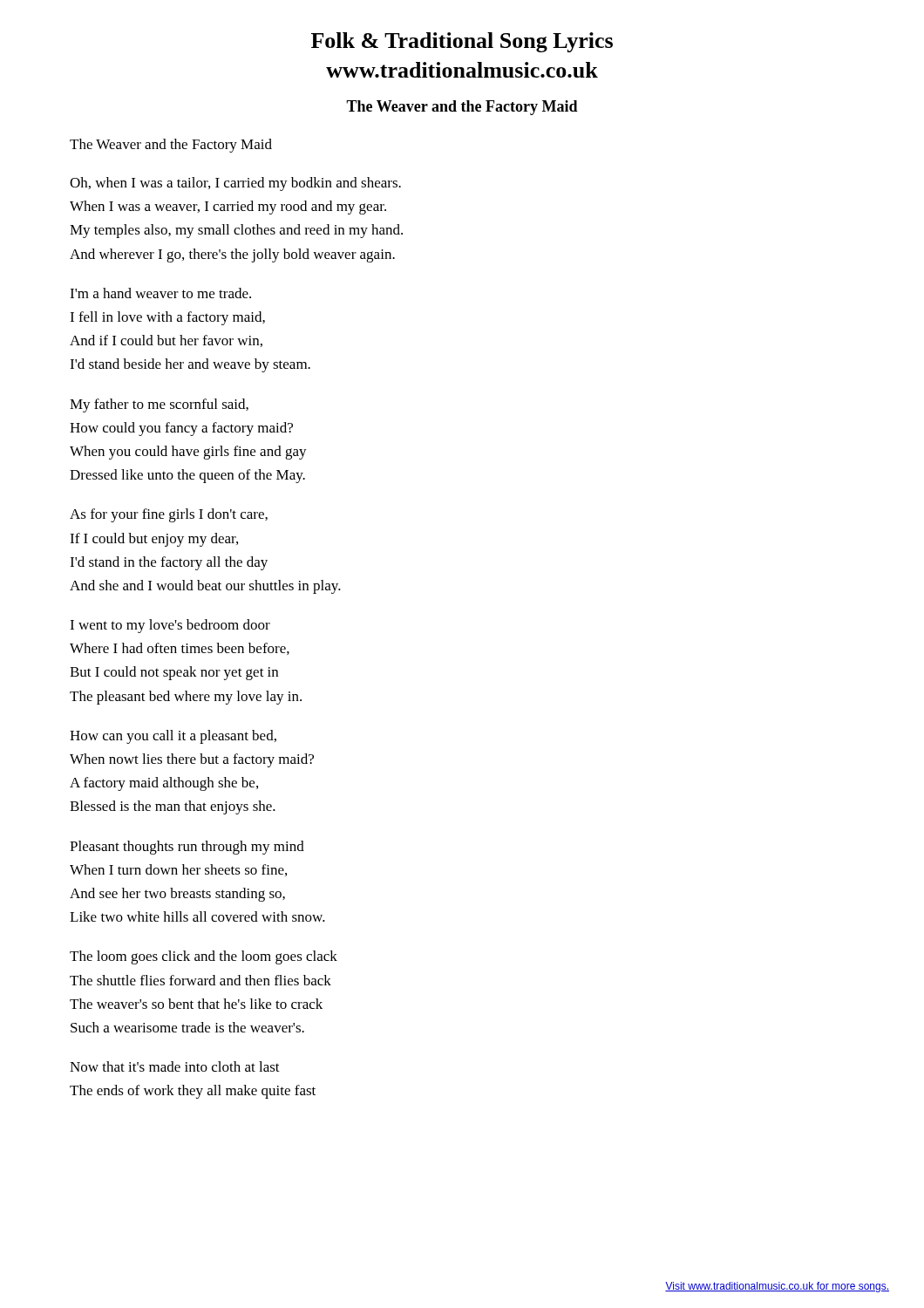Find the element starting "How can you call it"
Image resolution: width=924 pixels, height=1308 pixels.
click(x=173, y=737)
